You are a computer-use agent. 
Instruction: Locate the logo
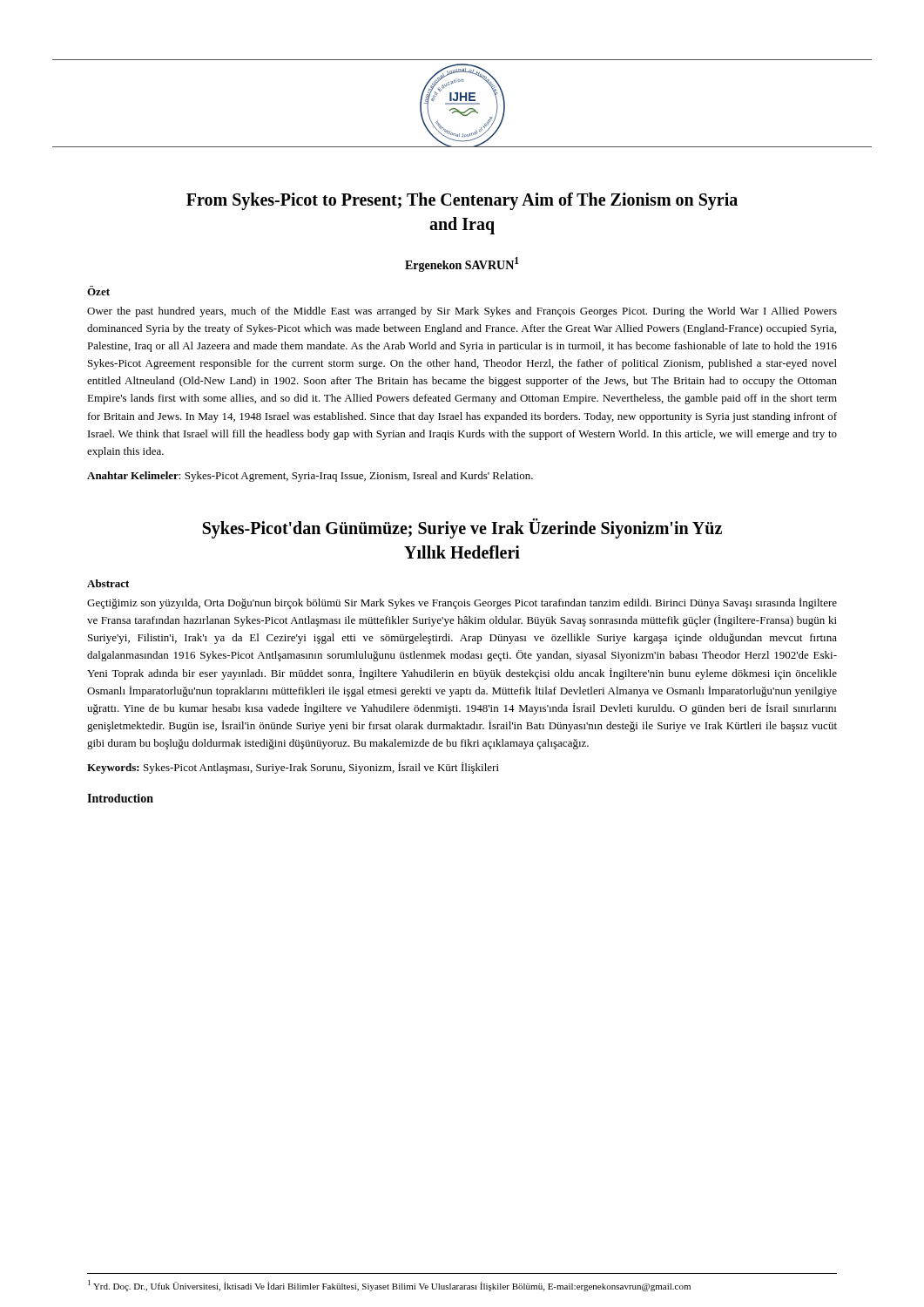click(462, 105)
